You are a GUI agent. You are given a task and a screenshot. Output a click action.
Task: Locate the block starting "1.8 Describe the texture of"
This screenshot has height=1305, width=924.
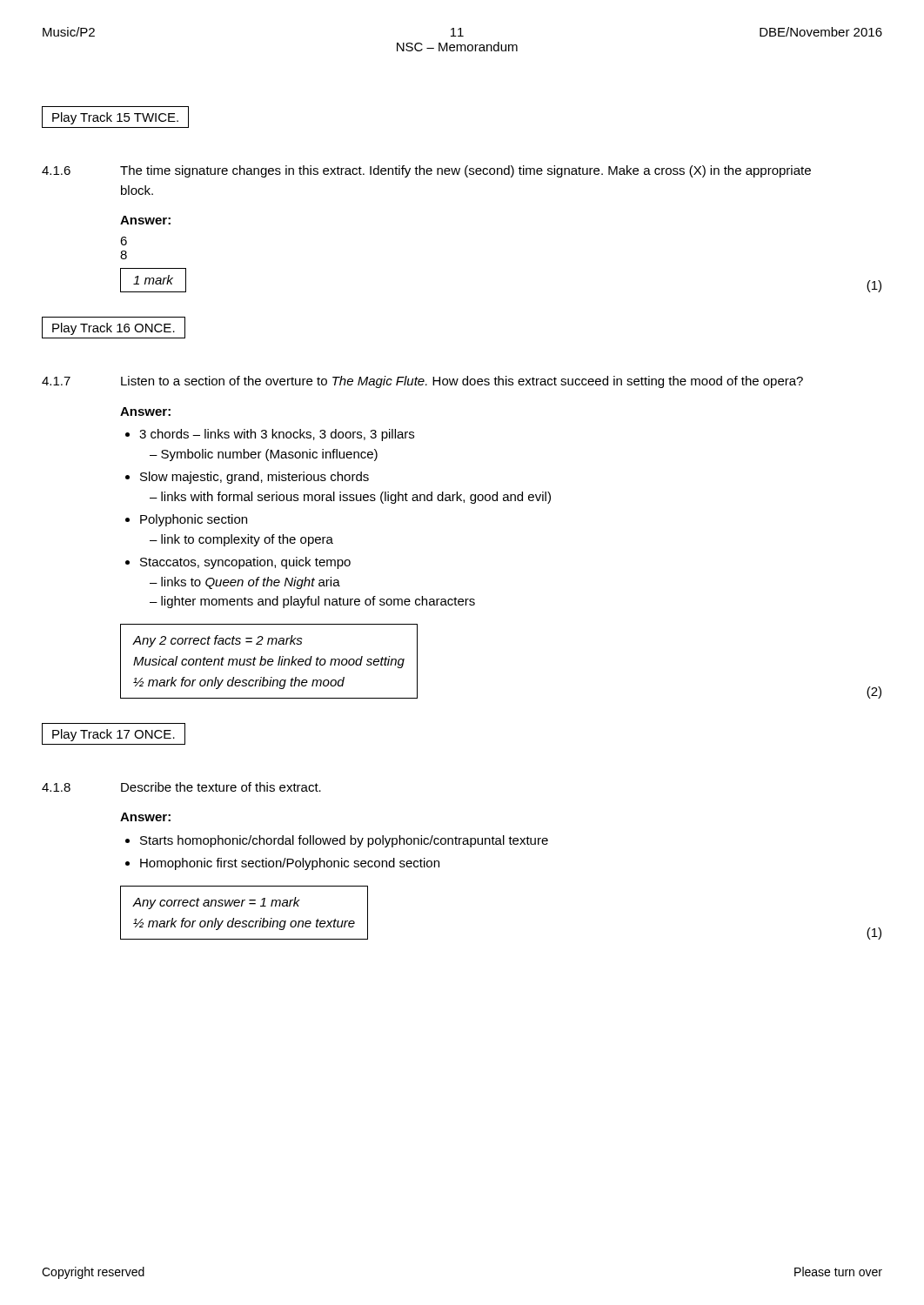(x=181, y=787)
